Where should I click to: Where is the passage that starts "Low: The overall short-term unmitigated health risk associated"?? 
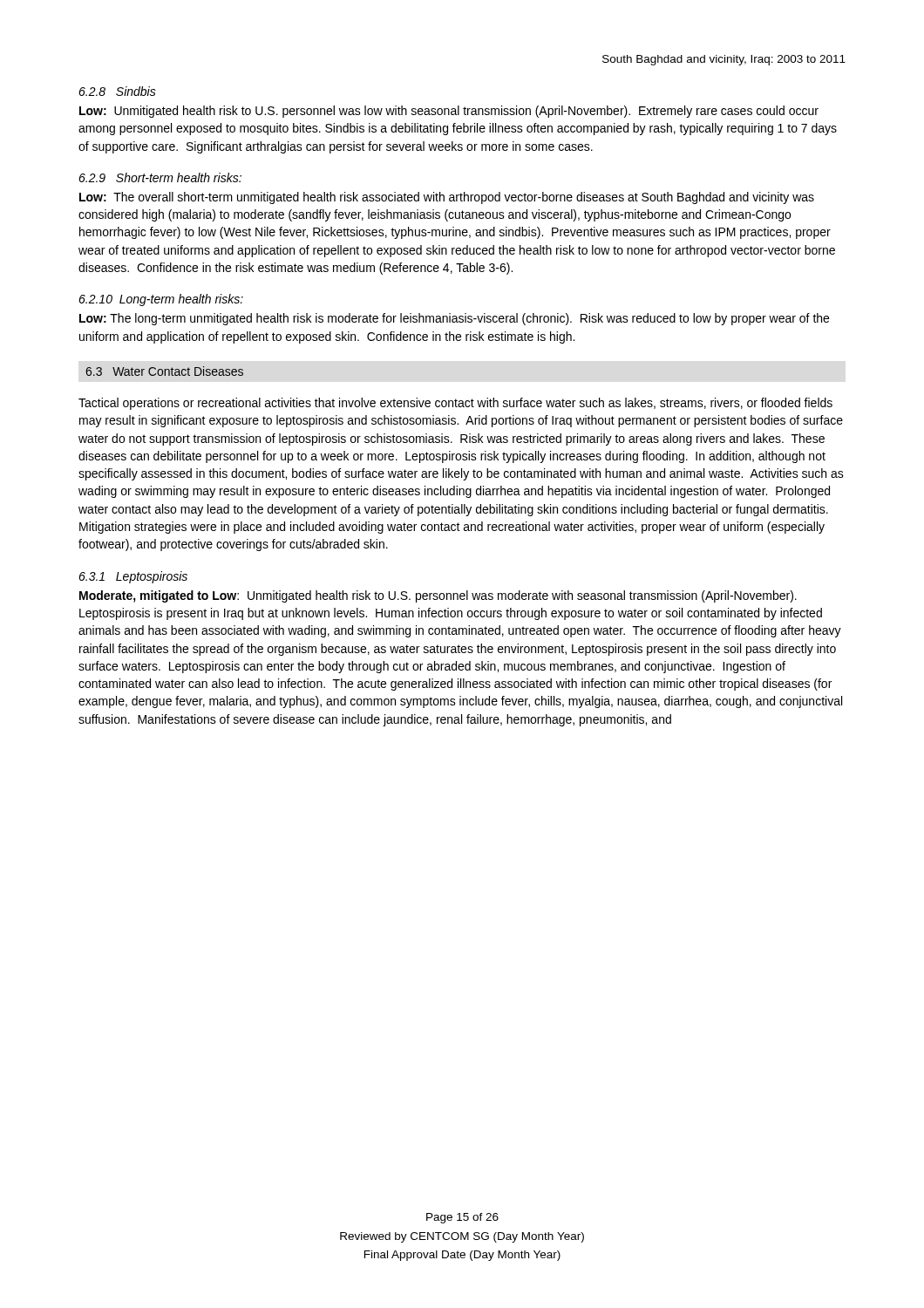tap(457, 232)
